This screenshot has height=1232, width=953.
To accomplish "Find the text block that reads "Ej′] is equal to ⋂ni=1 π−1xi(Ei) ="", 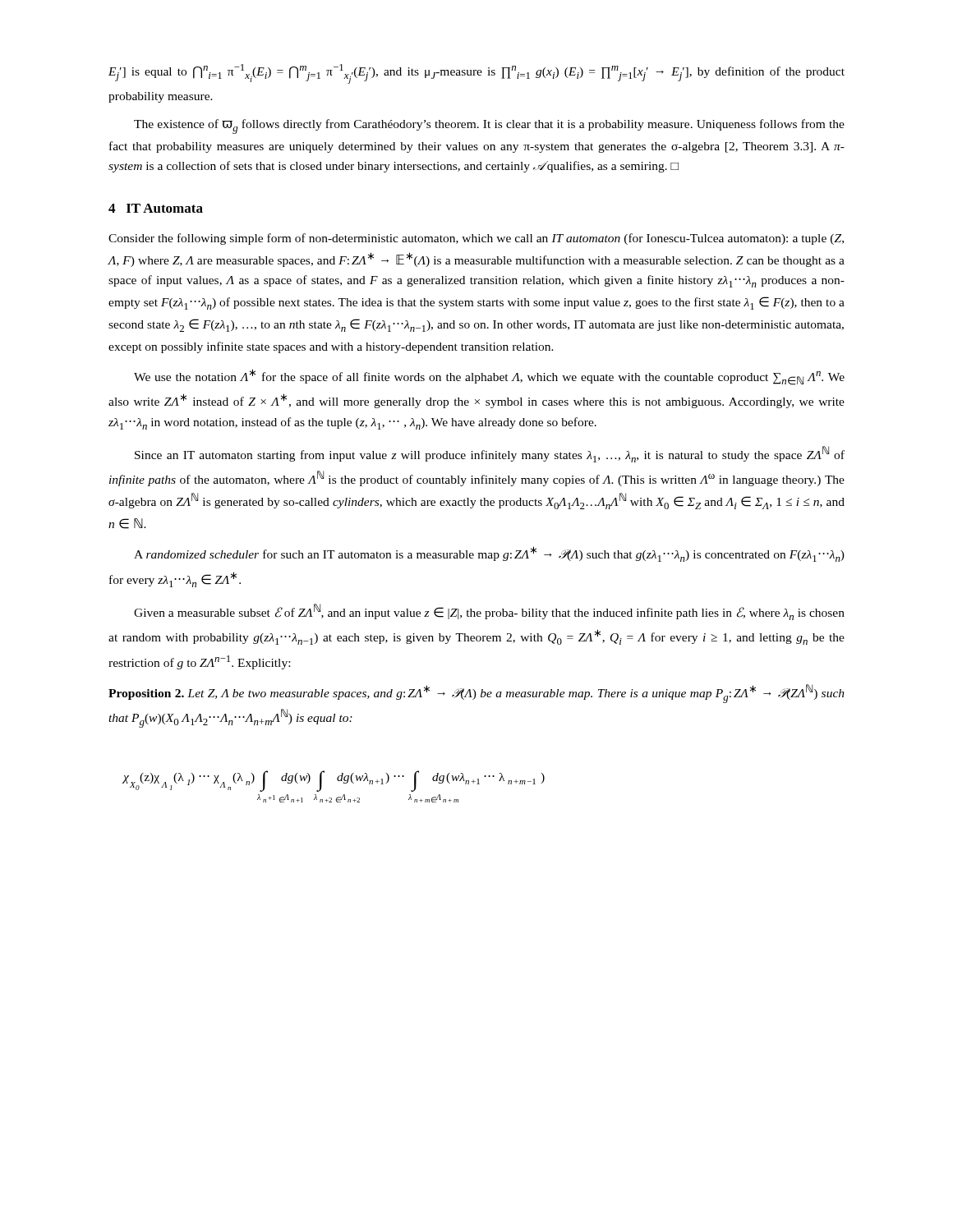I will (x=476, y=81).
